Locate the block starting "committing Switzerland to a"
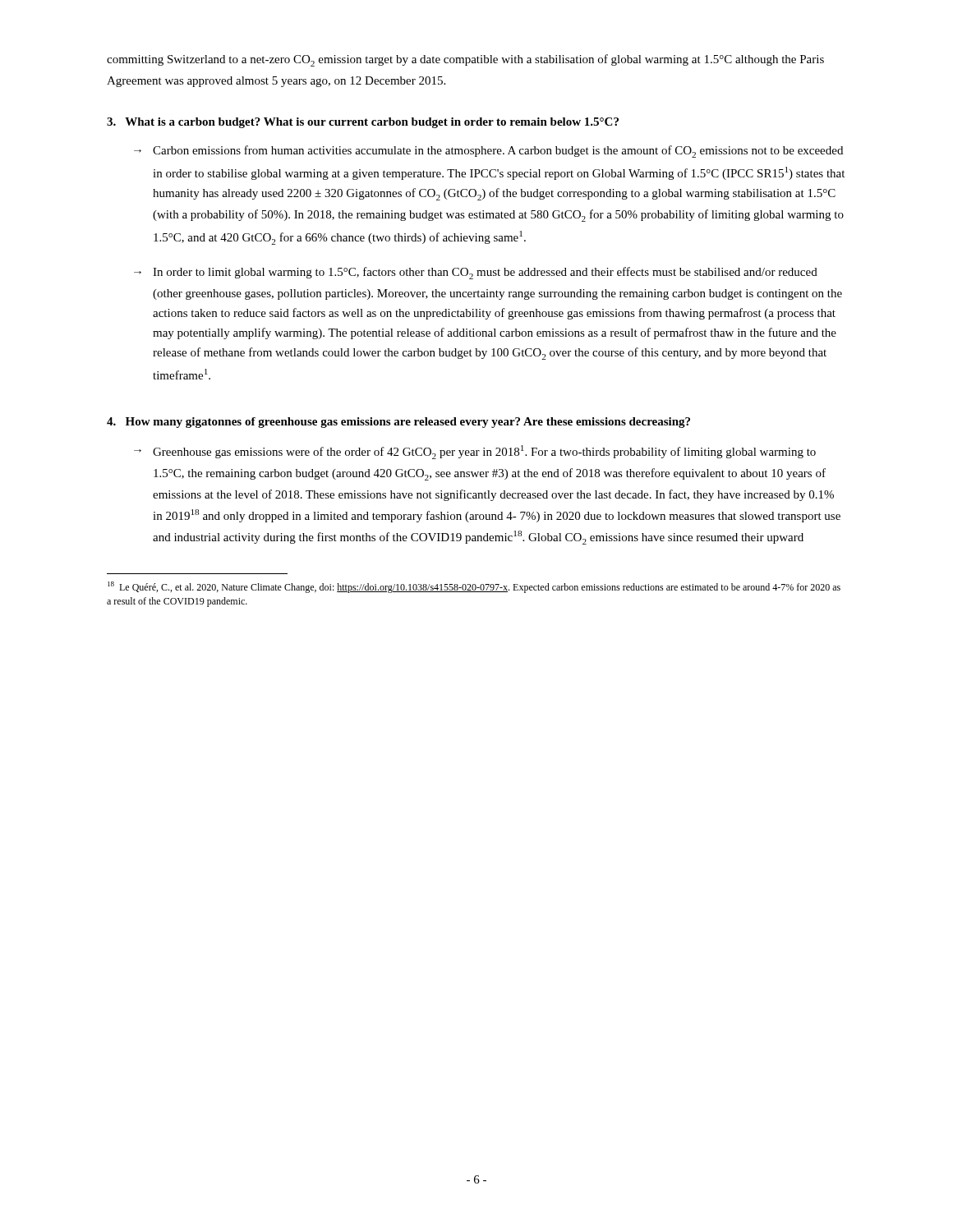953x1232 pixels. (x=466, y=70)
